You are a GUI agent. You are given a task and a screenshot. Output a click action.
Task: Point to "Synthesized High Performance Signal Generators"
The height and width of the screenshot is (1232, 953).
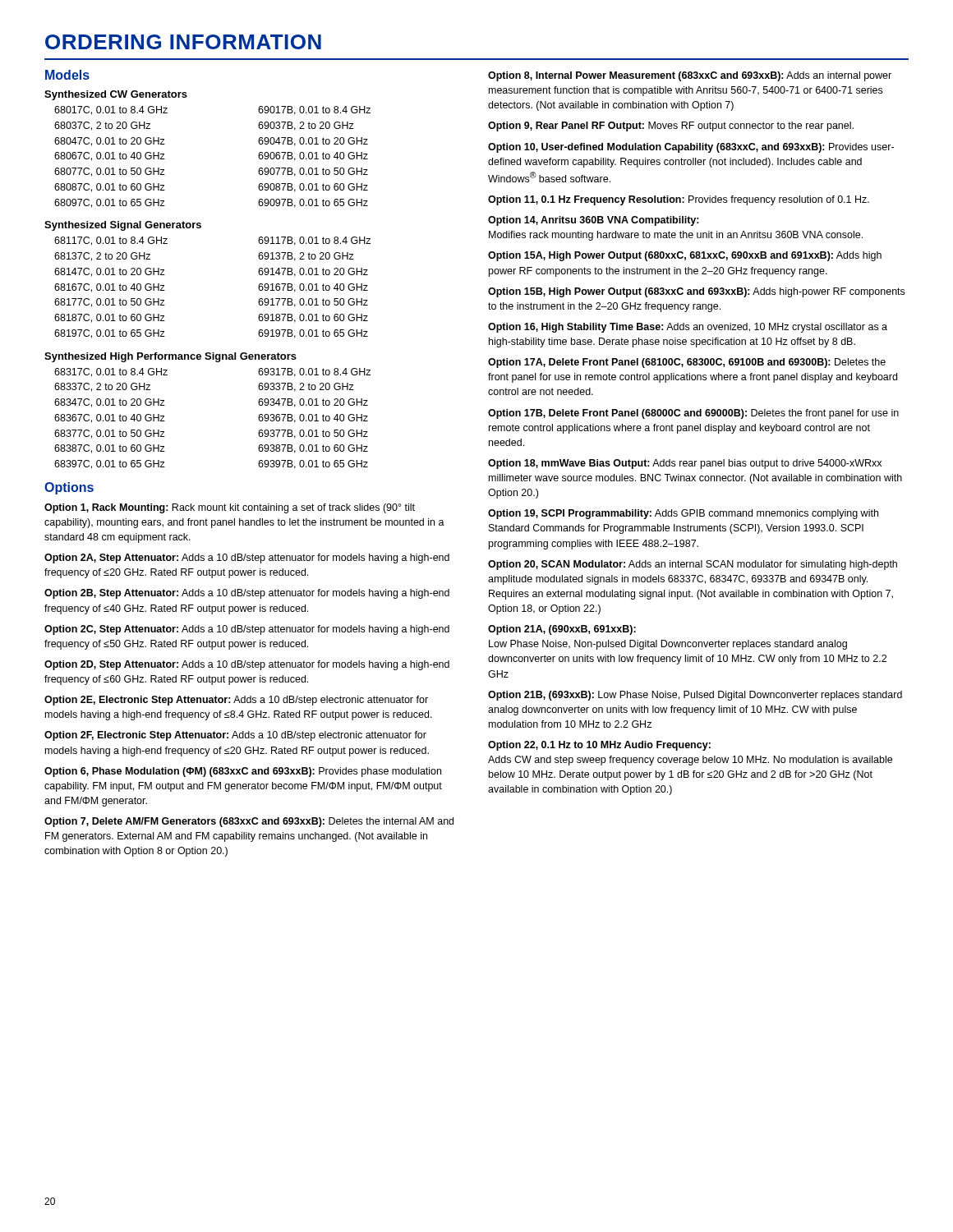pos(170,356)
